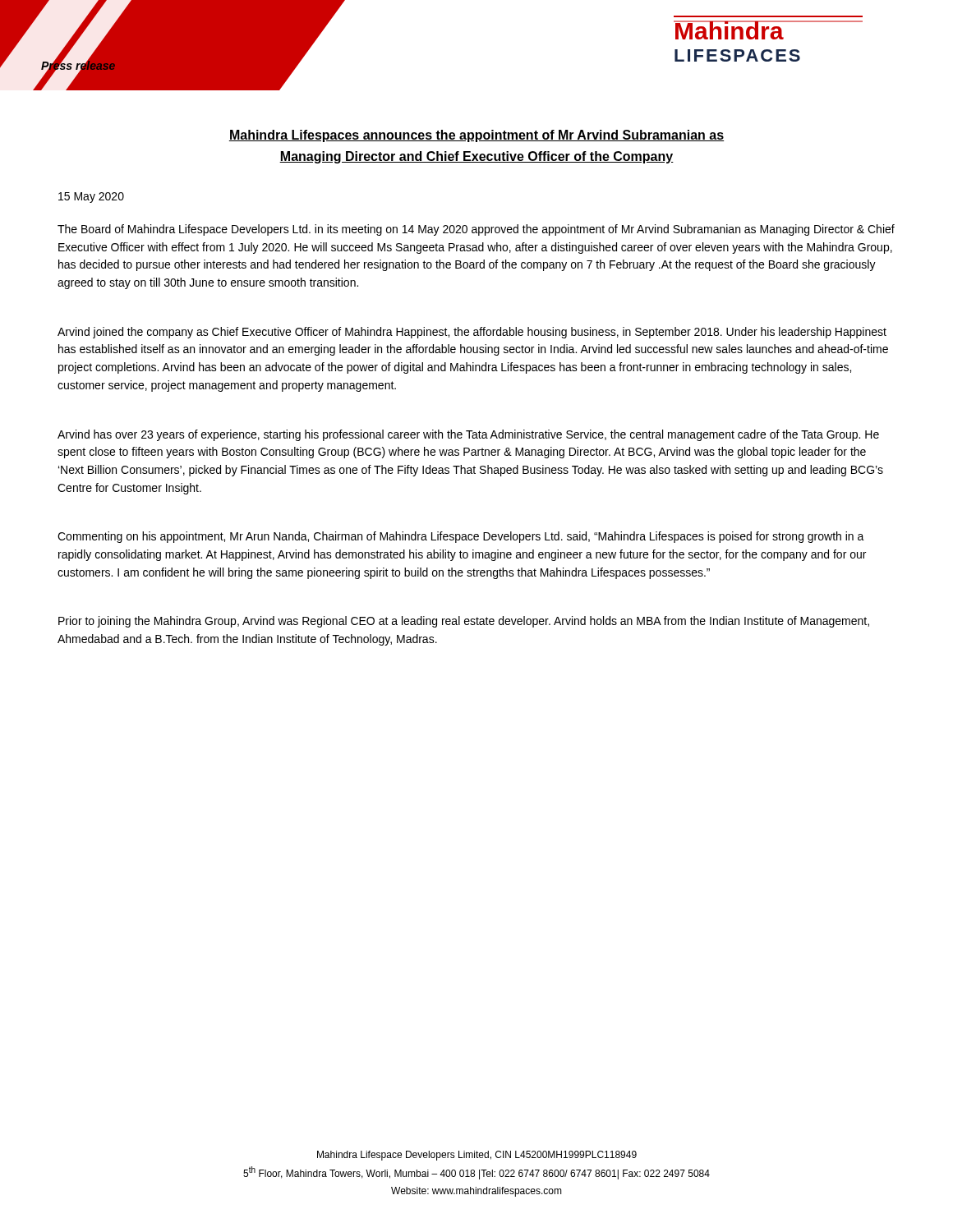This screenshot has height=1232, width=953.
Task: Find the text block with the text "The Board of Mahindra Lifespace Developers"
Action: [476, 256]
